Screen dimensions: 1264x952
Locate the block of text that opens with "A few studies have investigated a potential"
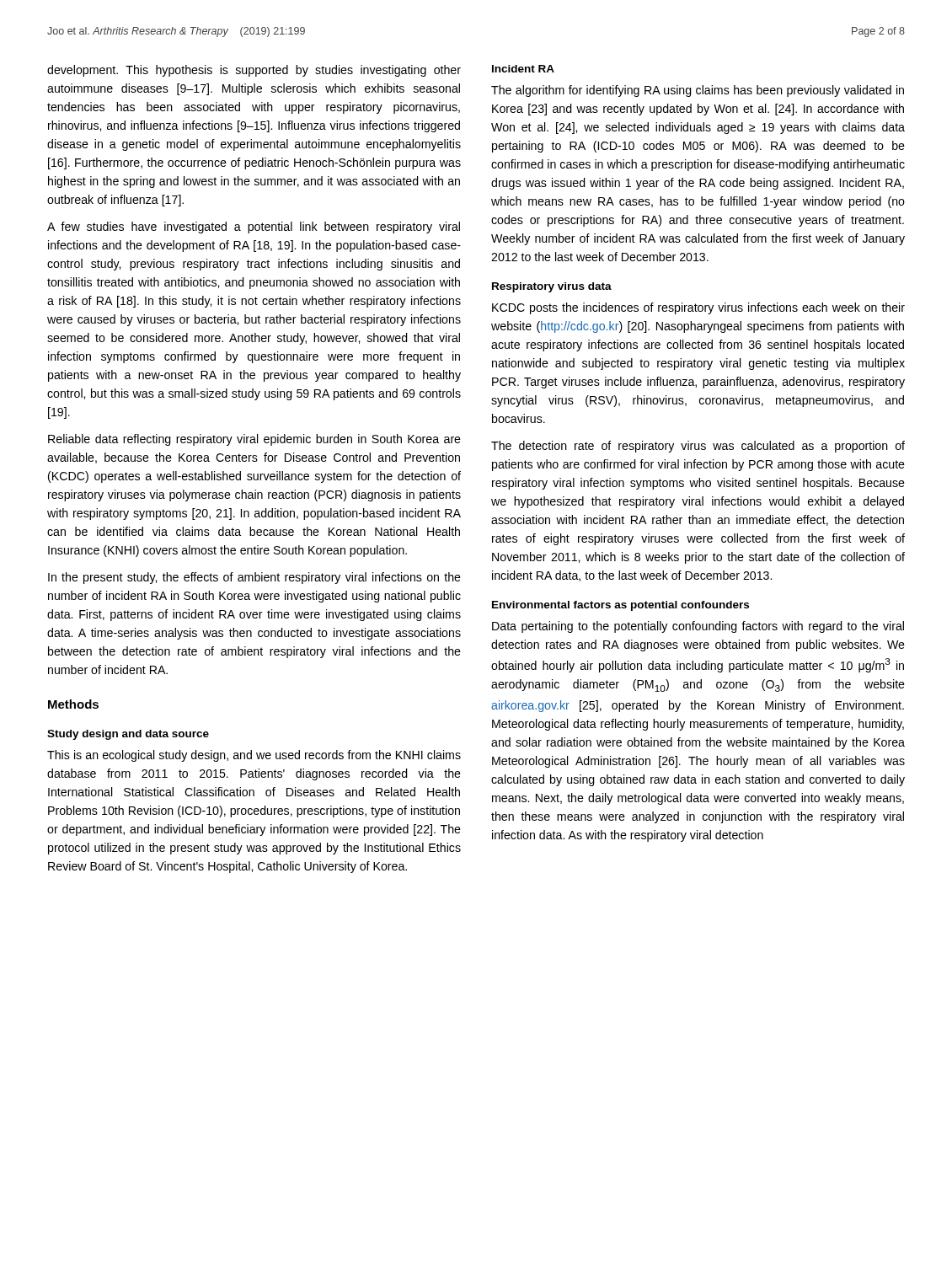click(x=254, y=319)
